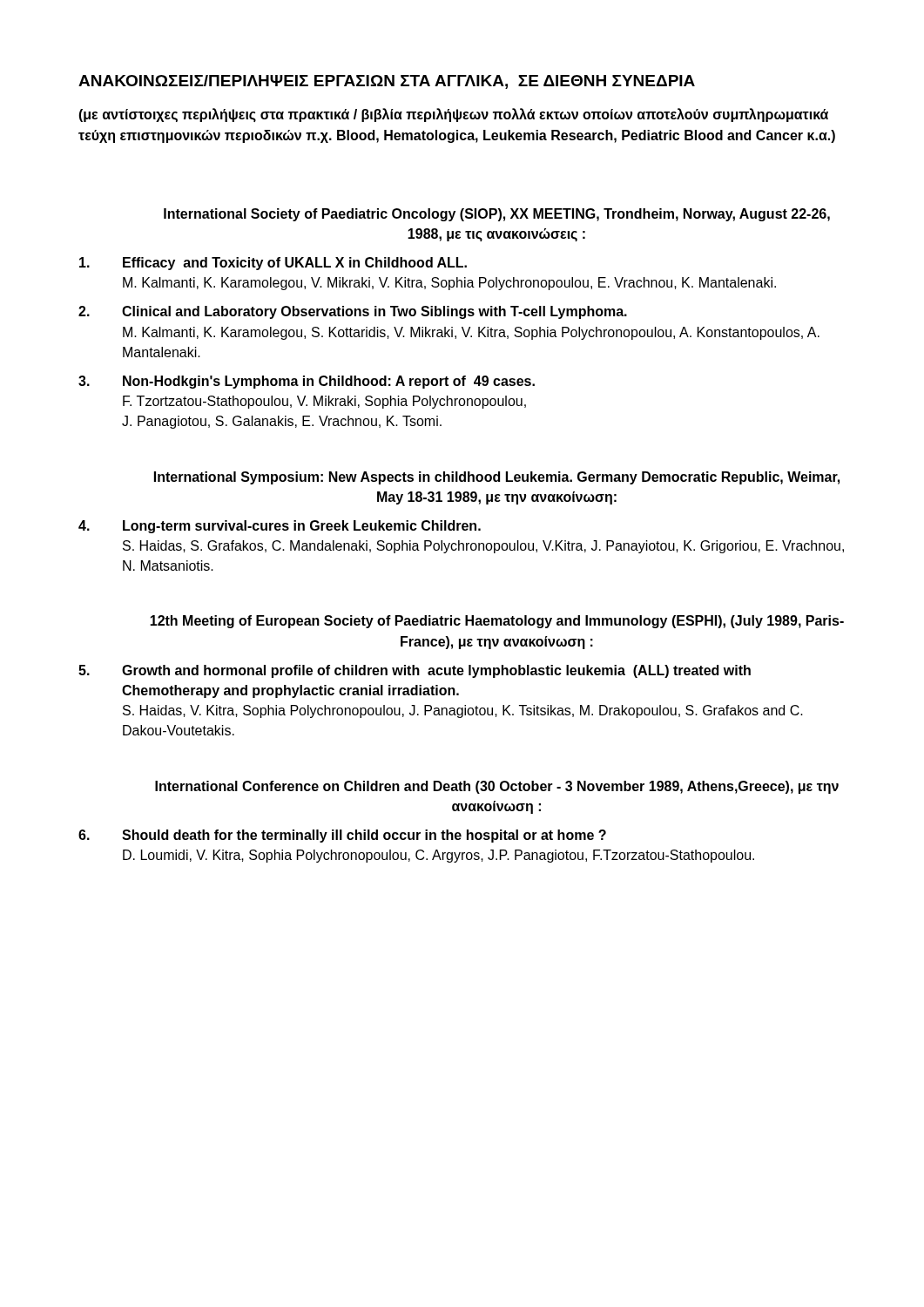This screenshot has width=924, height=1307.
Task: Point to the block beginning "Efficacy and Toxicity of UKALL X"
Action: (x=462, y=273)
